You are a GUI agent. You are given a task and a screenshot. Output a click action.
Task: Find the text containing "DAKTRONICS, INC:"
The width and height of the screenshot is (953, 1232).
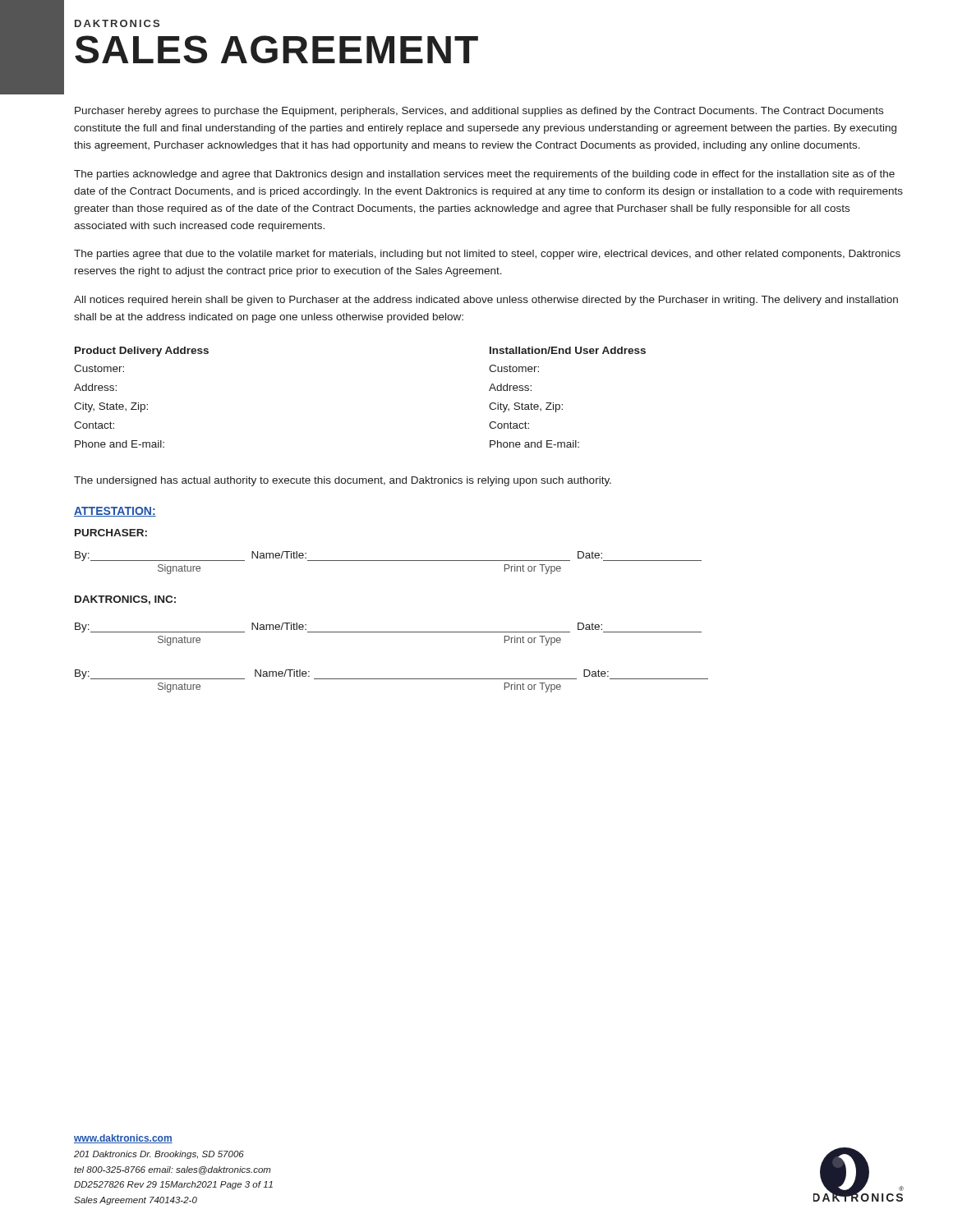pyautogui.click(x=125, y=599)
